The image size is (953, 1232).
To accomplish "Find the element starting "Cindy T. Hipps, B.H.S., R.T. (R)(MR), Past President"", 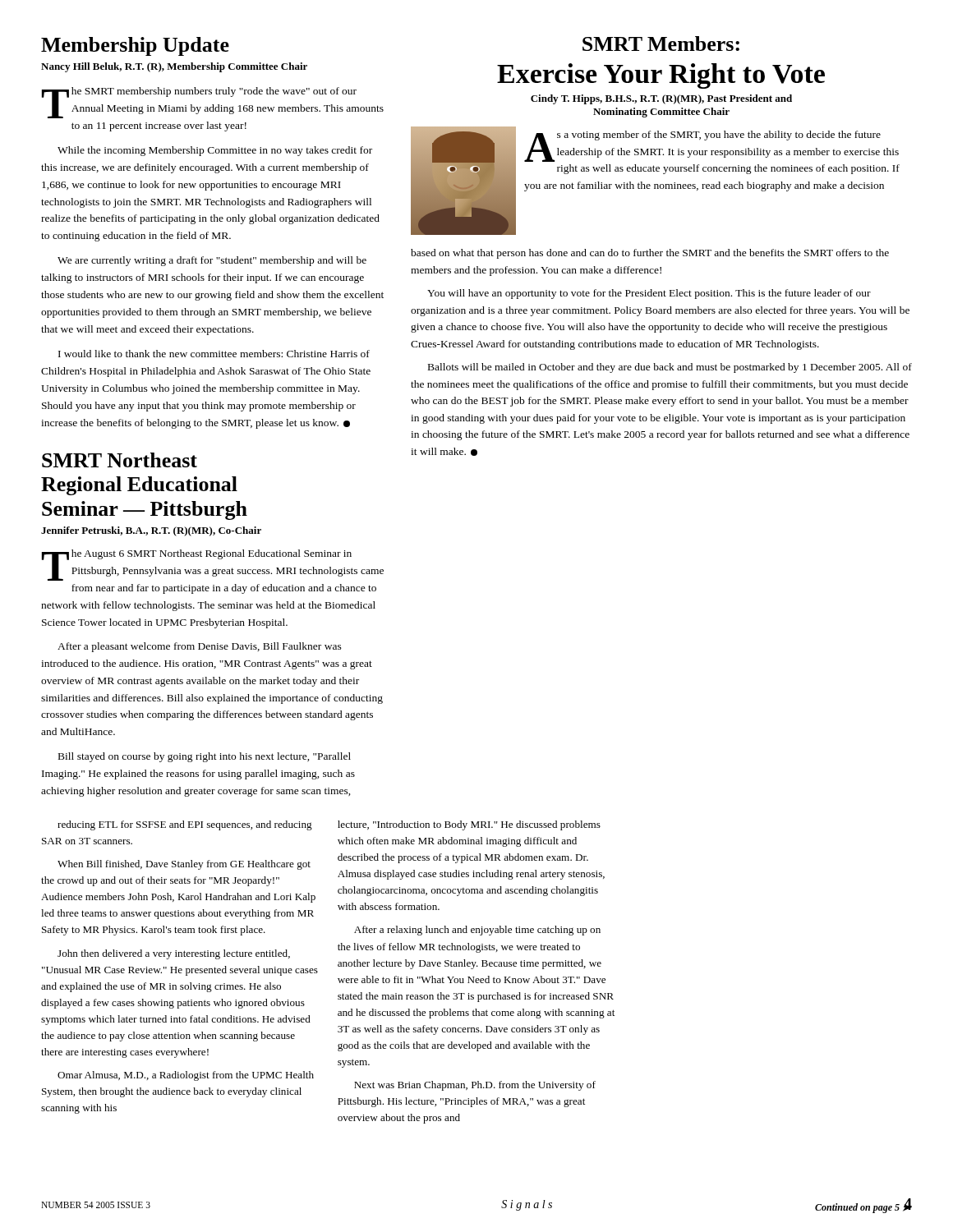I will click(661, 105).
